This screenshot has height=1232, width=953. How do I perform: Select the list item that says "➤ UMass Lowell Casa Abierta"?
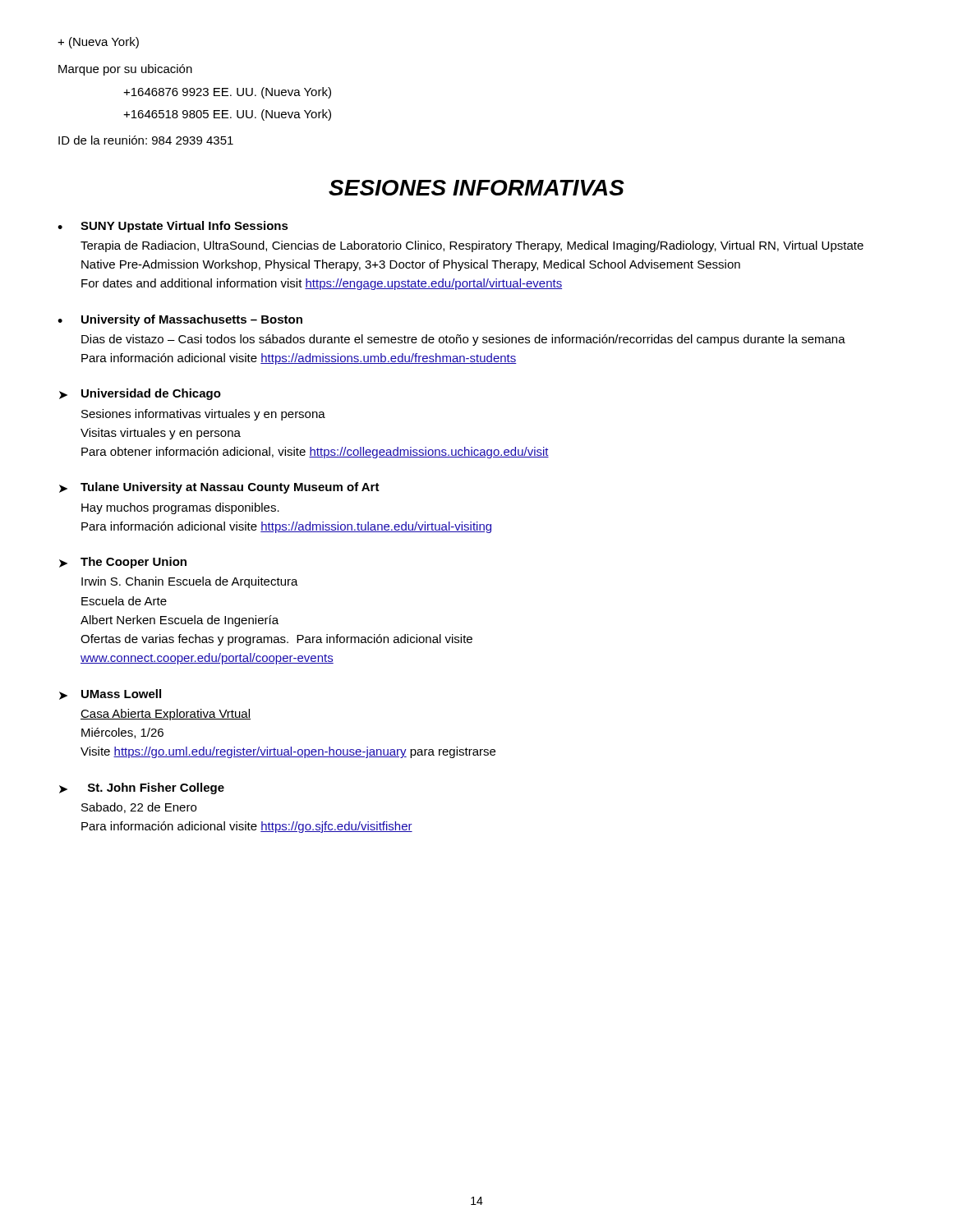tap(110, 694)
